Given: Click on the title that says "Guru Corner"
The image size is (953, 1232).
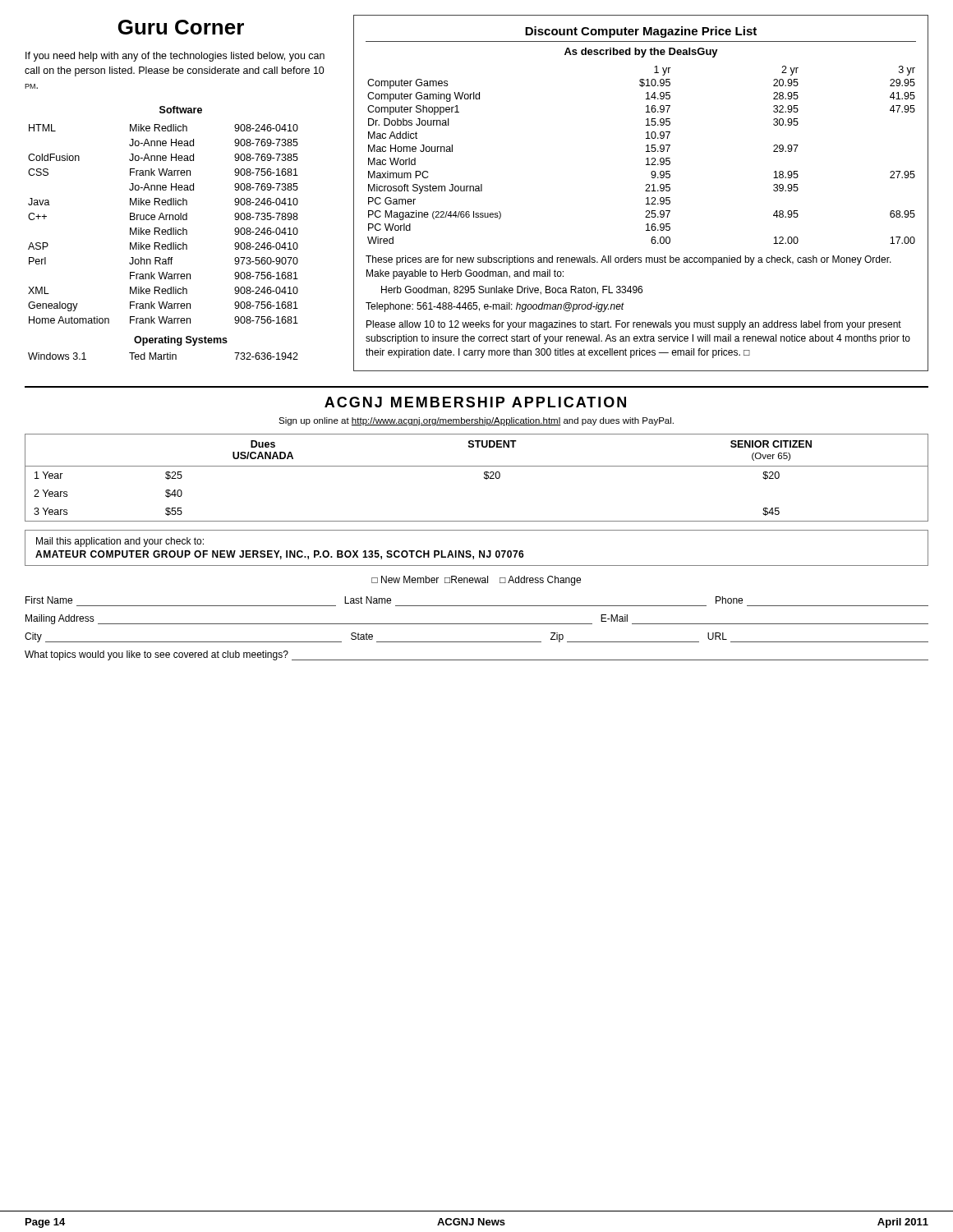Looking at the screenshot, I should pyautogui.click(x=181, y=27).
